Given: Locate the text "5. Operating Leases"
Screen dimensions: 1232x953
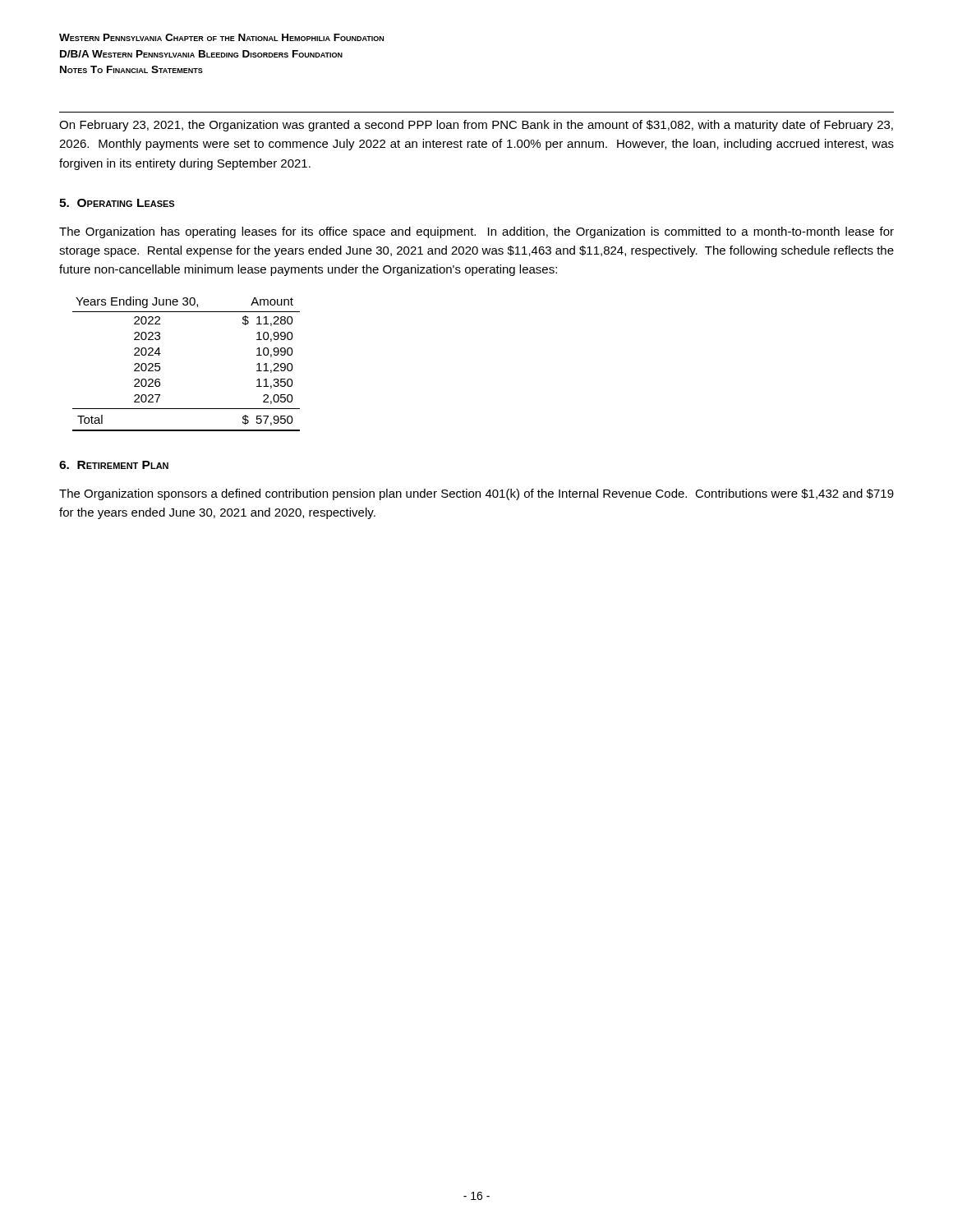Looking at the screenshot, I should (x=117, y=202).
